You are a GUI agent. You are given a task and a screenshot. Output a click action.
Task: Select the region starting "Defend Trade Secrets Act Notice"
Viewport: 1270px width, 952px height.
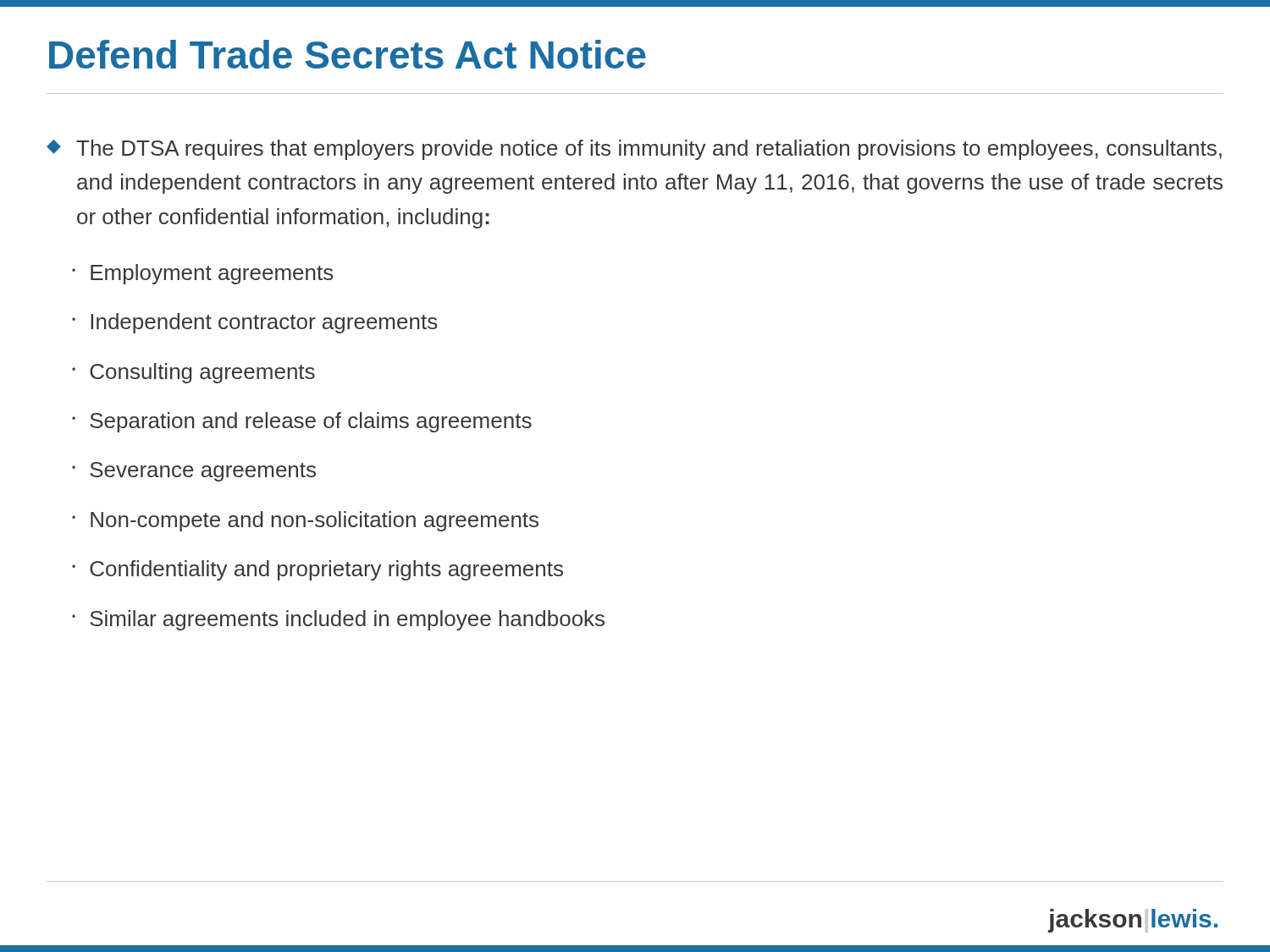[x=347, y=55]
